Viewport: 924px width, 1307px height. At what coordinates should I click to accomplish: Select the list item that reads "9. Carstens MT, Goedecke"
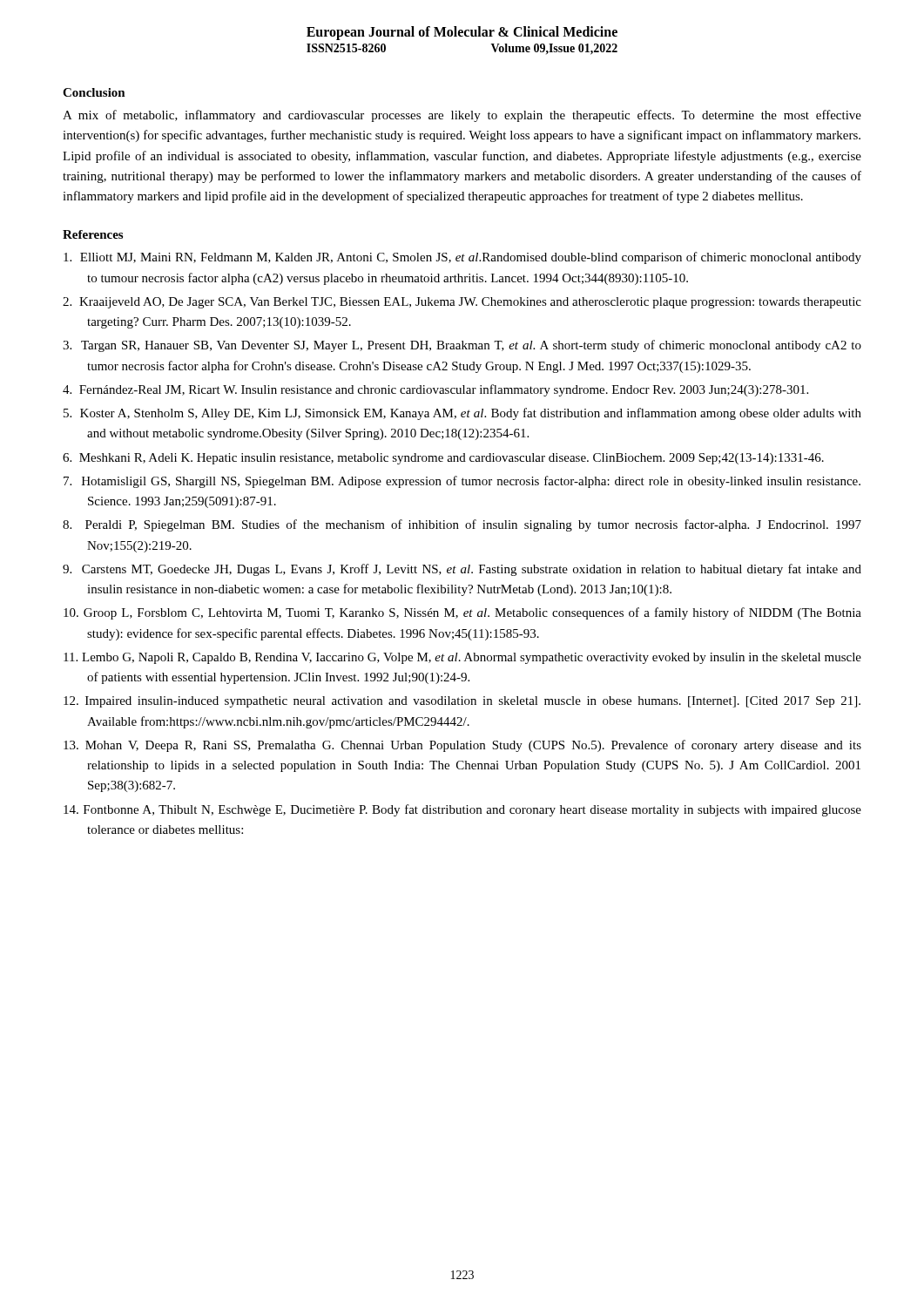pos(462,579)
